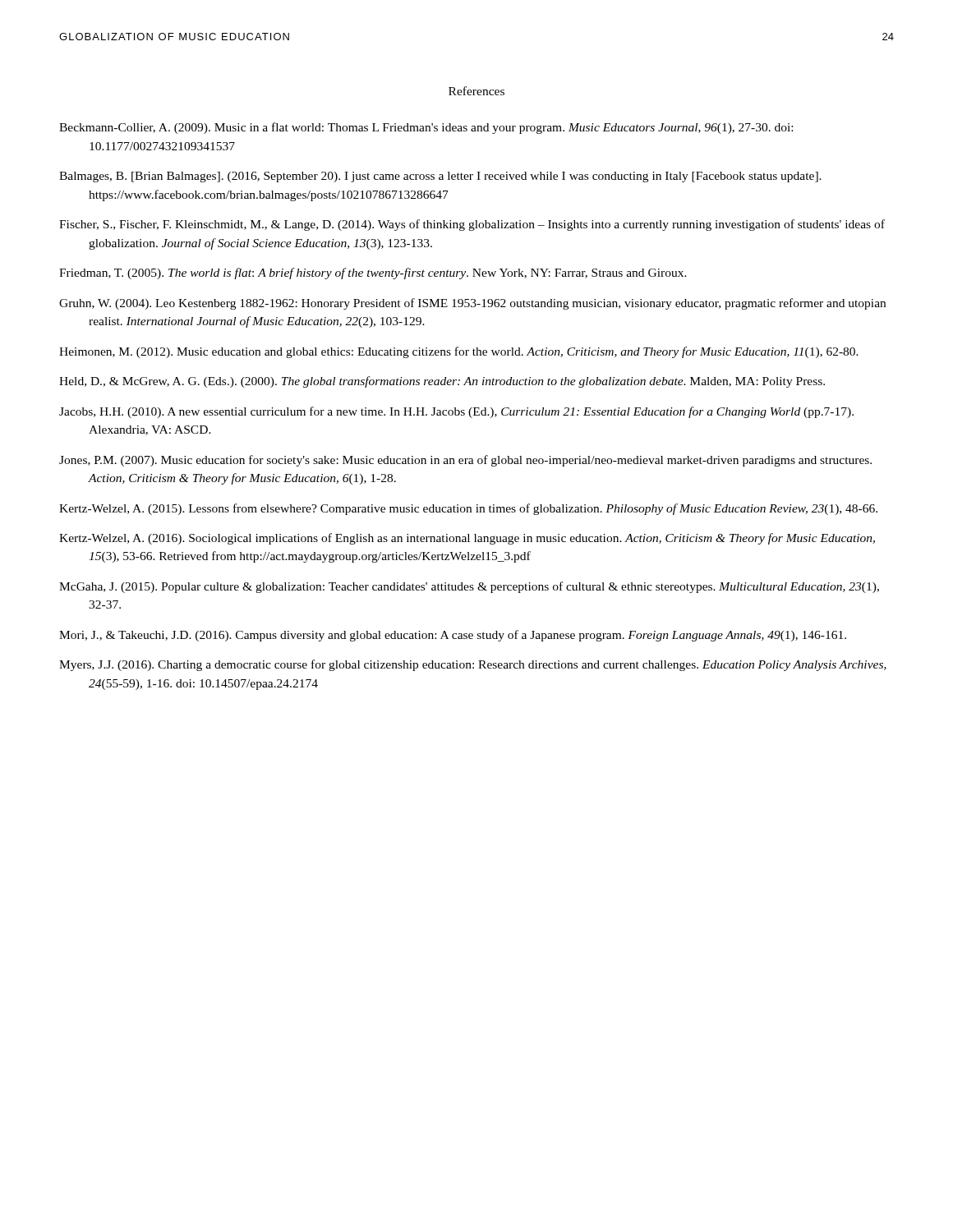Where is the passage that starts "Kertz-Welzel, A. (2016). Sociological"?
Viewport: 953px width, 1232px height.
(467, 547)
